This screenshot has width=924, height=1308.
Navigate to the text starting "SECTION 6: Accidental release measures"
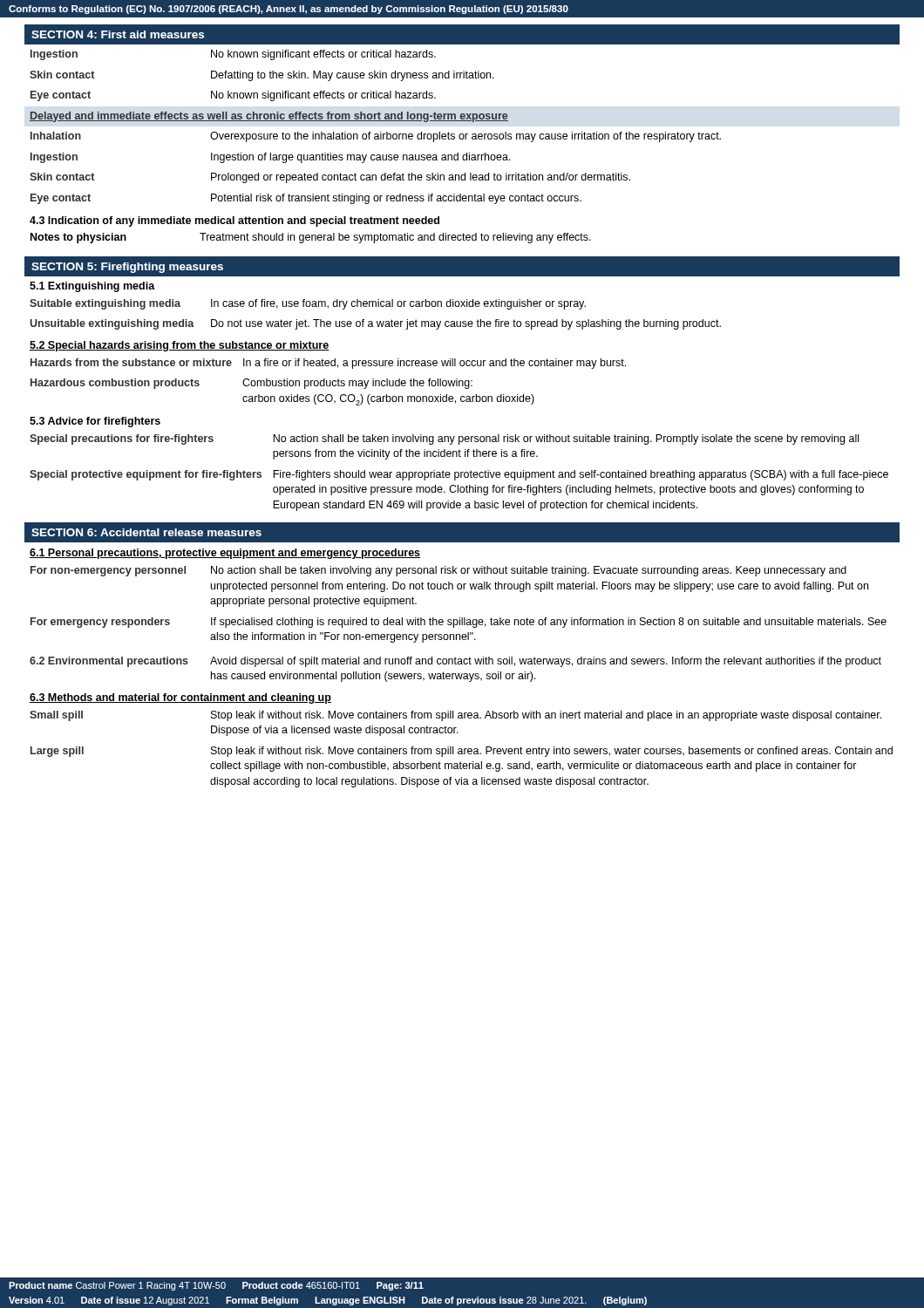147,532
